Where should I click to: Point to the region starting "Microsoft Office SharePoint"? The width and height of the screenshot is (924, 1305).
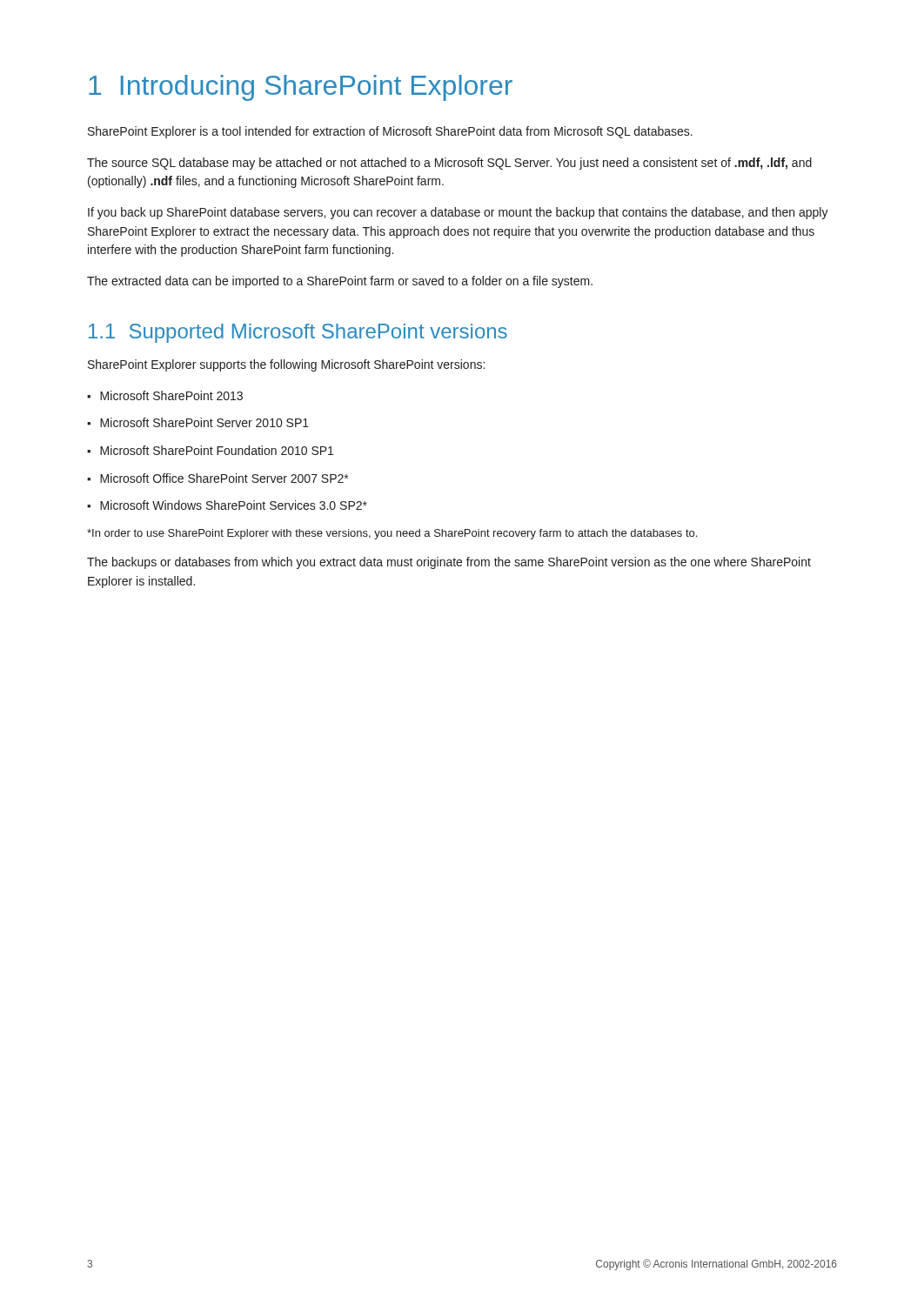click(x=218, y=478)
